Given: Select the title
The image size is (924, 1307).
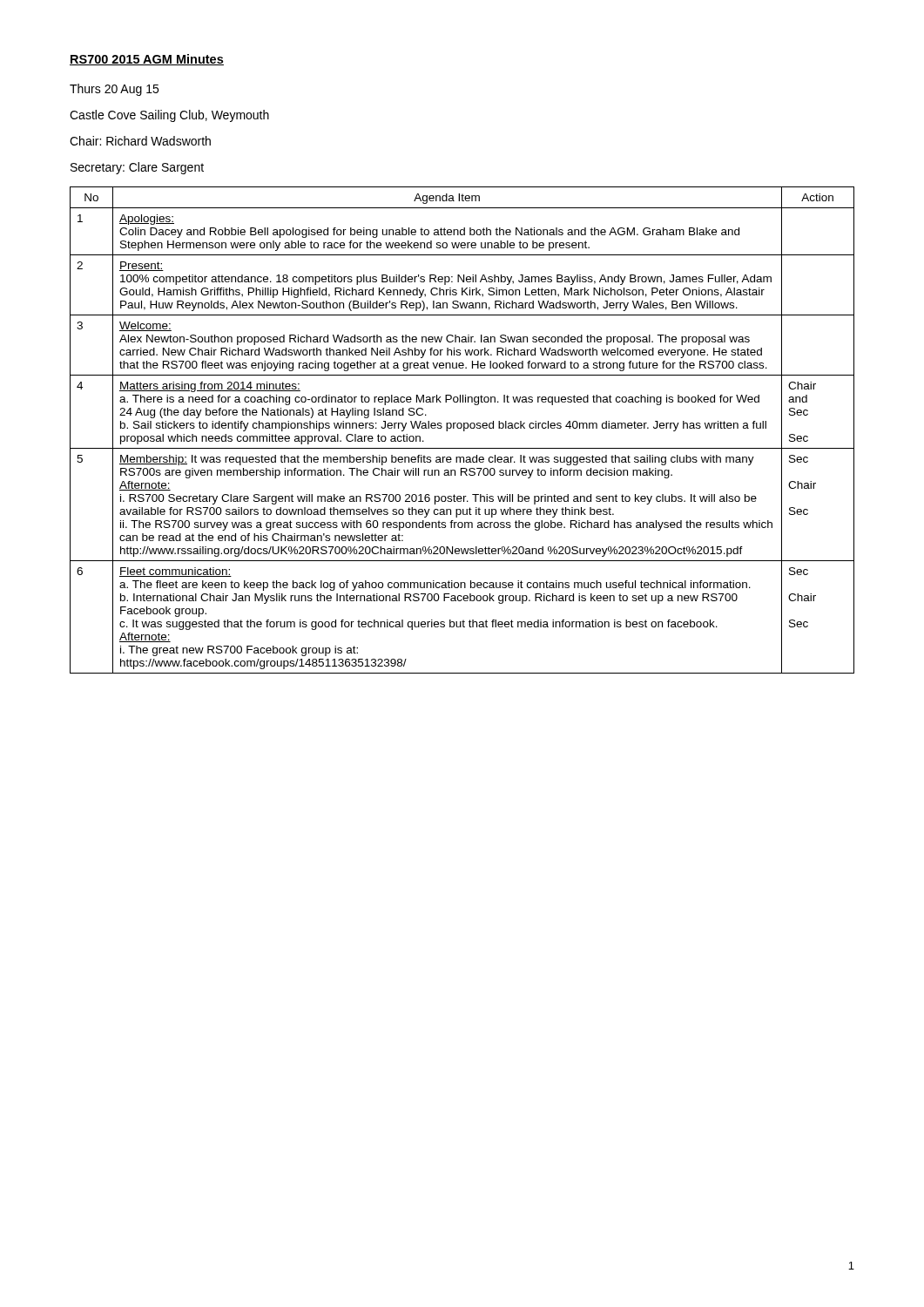Looking at the screenshot, I should 147,59.
